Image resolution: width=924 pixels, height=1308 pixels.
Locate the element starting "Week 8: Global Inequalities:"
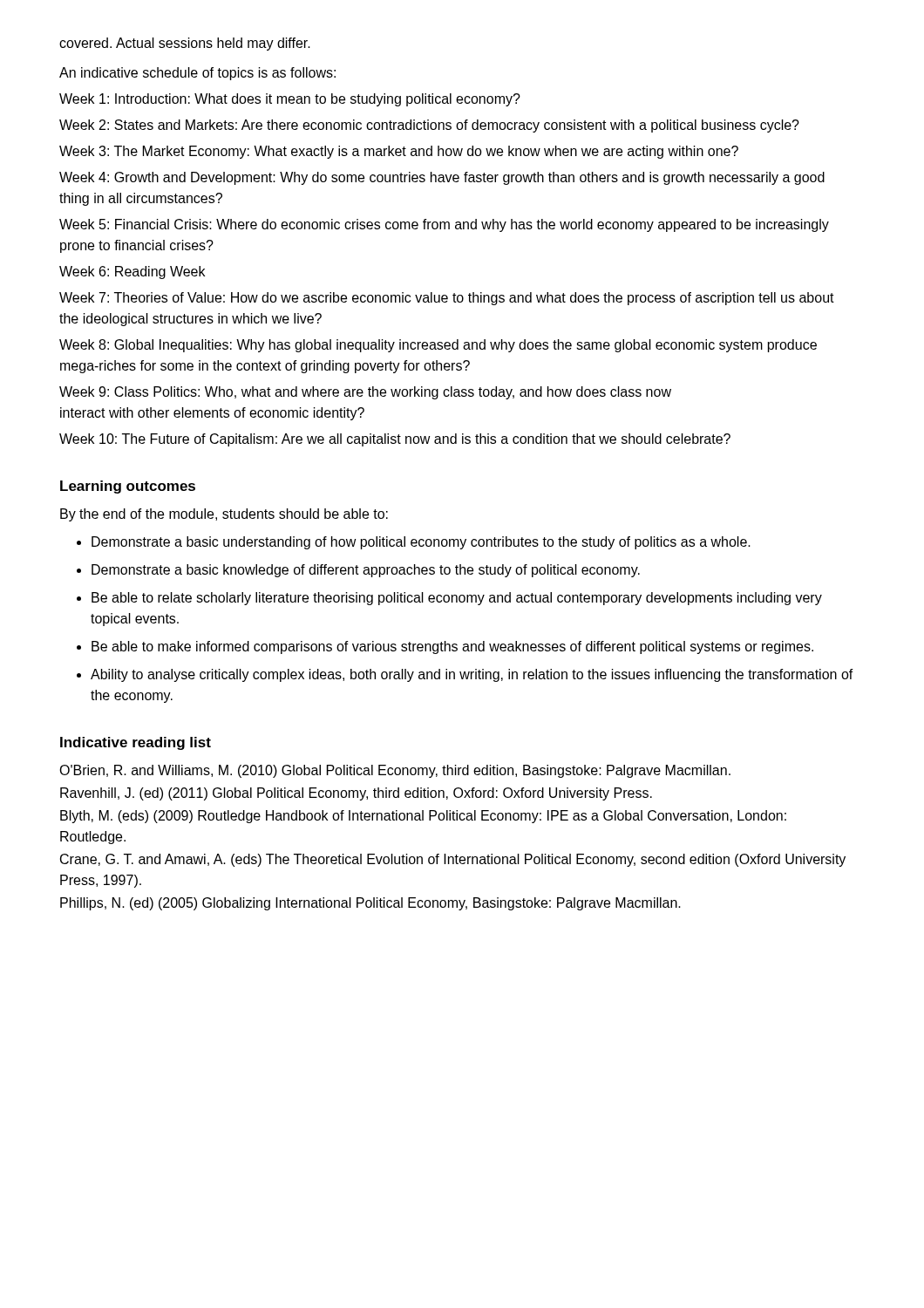tap(438, 355)
